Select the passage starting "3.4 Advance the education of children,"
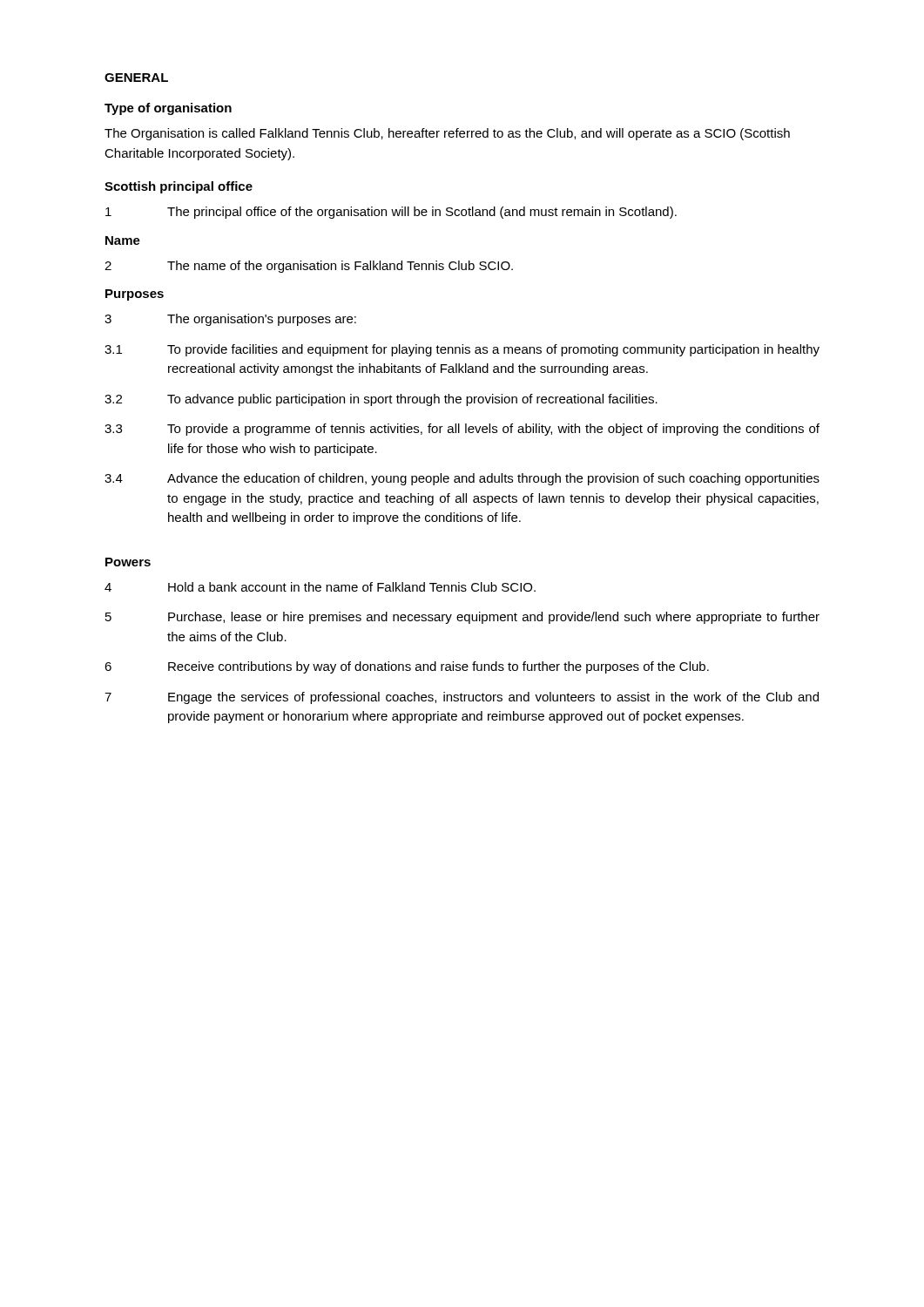 pyautogui.click(x=462, y=498)
